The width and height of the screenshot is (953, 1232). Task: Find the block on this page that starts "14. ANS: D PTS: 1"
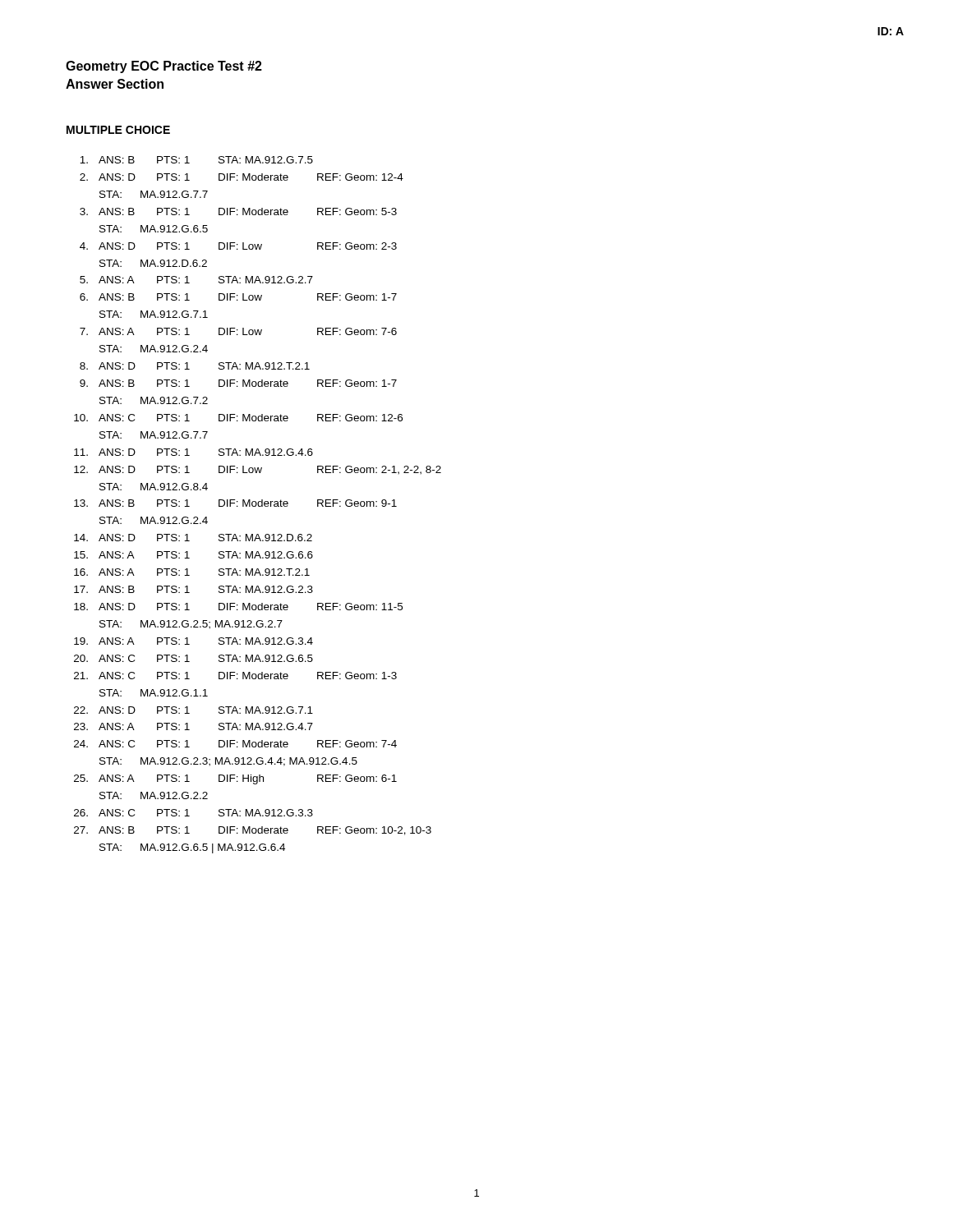coord(236,539)
